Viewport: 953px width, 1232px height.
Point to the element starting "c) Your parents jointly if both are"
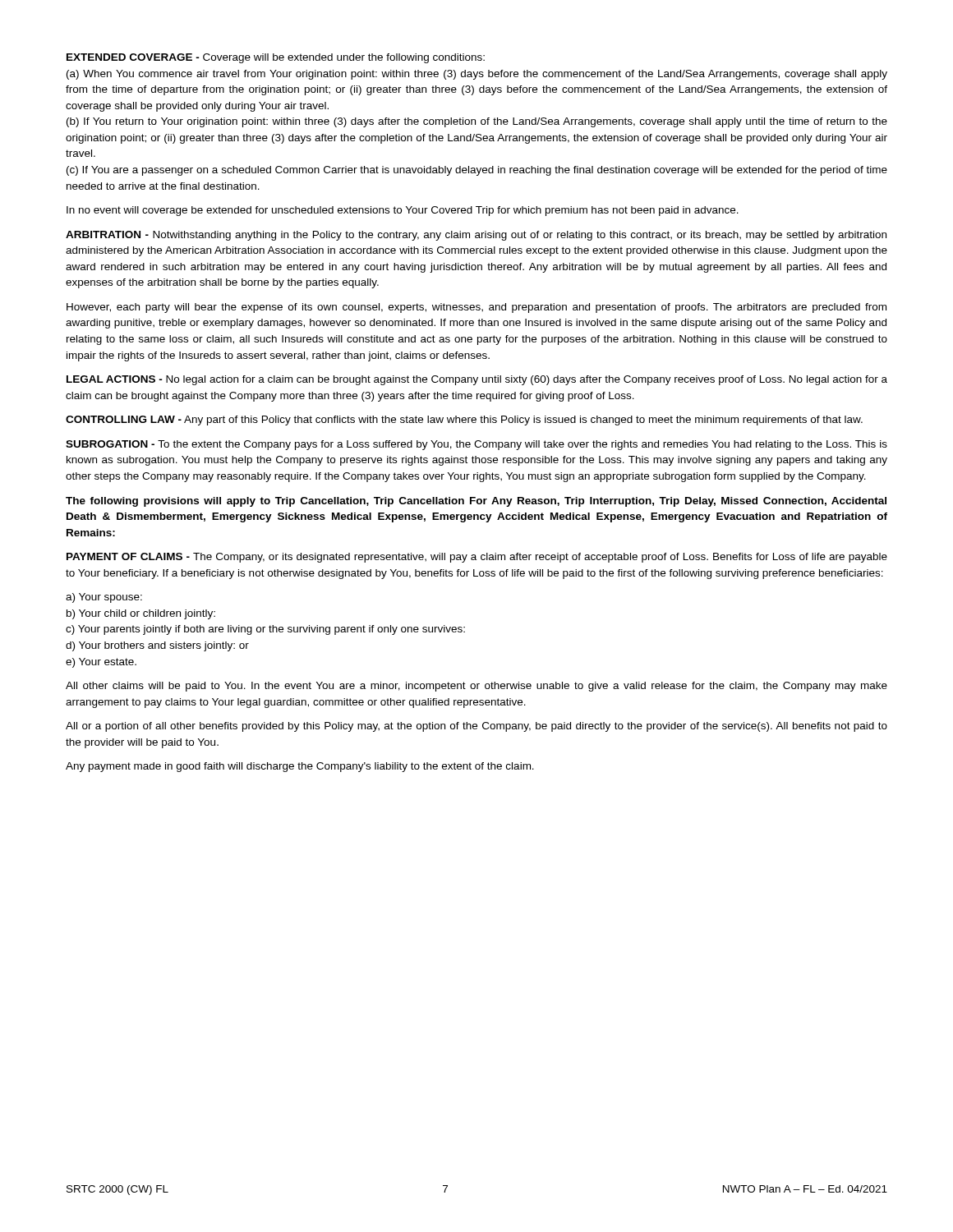(266, 629)
